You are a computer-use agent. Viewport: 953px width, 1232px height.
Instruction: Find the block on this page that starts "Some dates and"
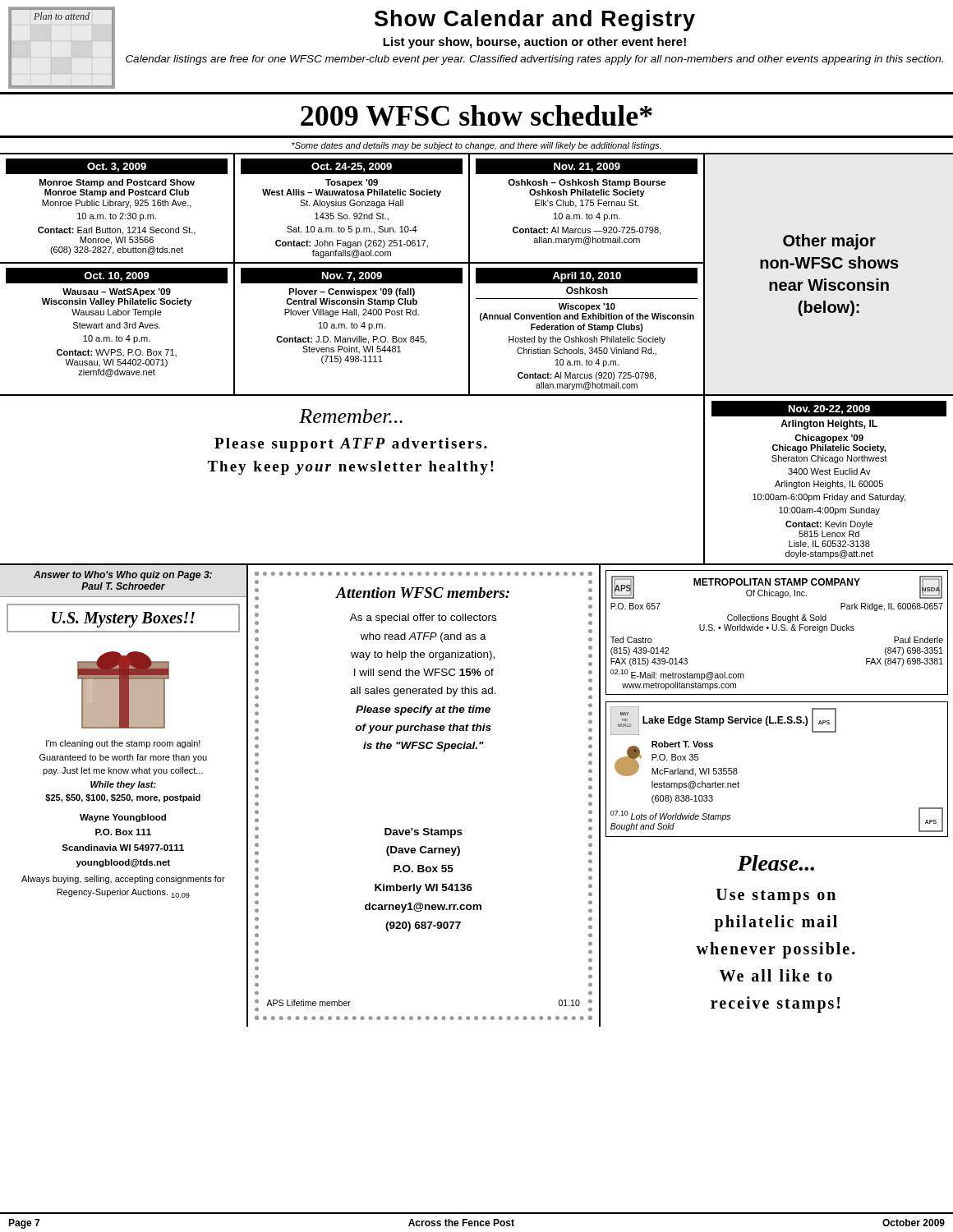pos(476,145)
